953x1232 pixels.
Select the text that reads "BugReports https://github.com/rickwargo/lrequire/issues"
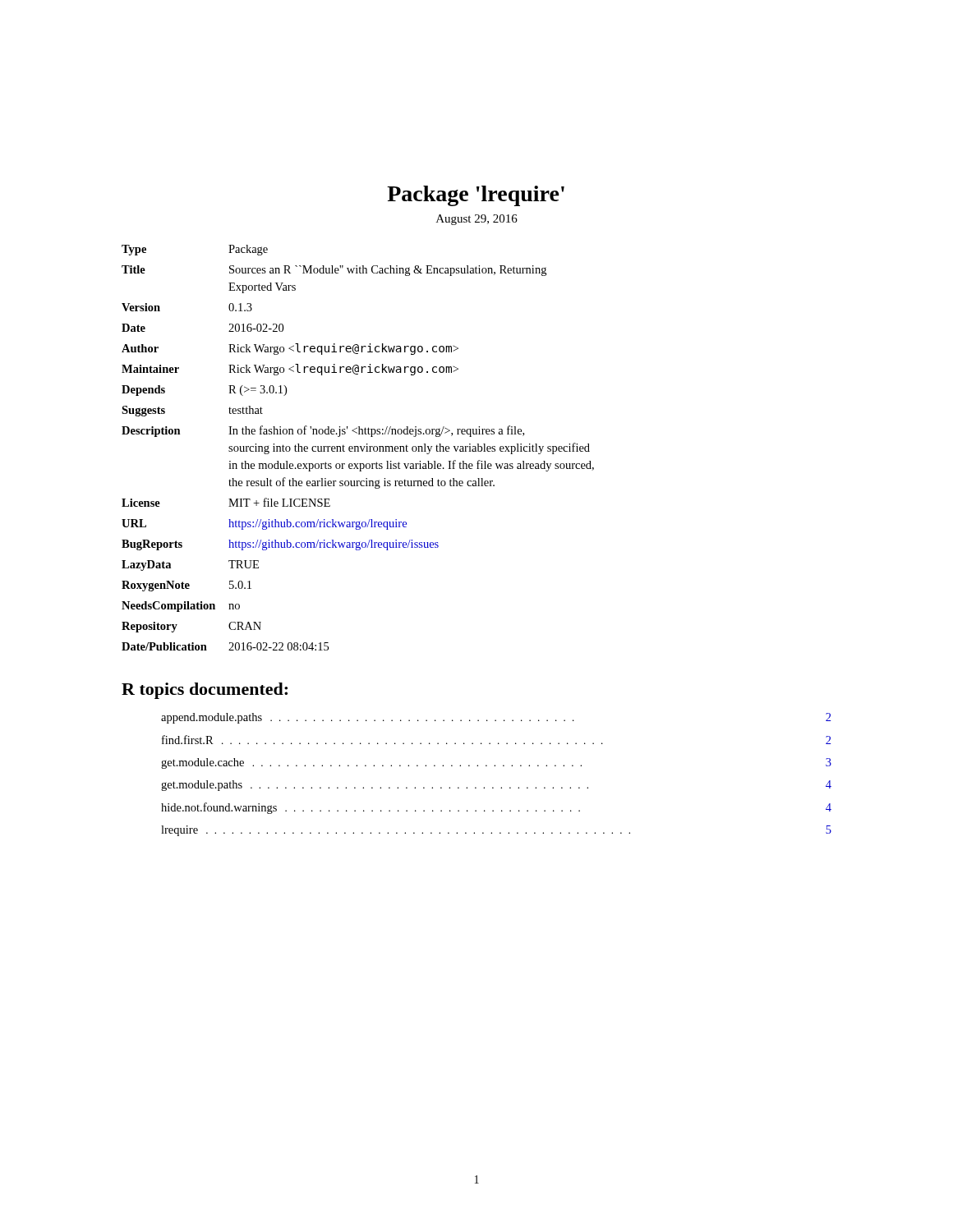(x=280, y=545)
